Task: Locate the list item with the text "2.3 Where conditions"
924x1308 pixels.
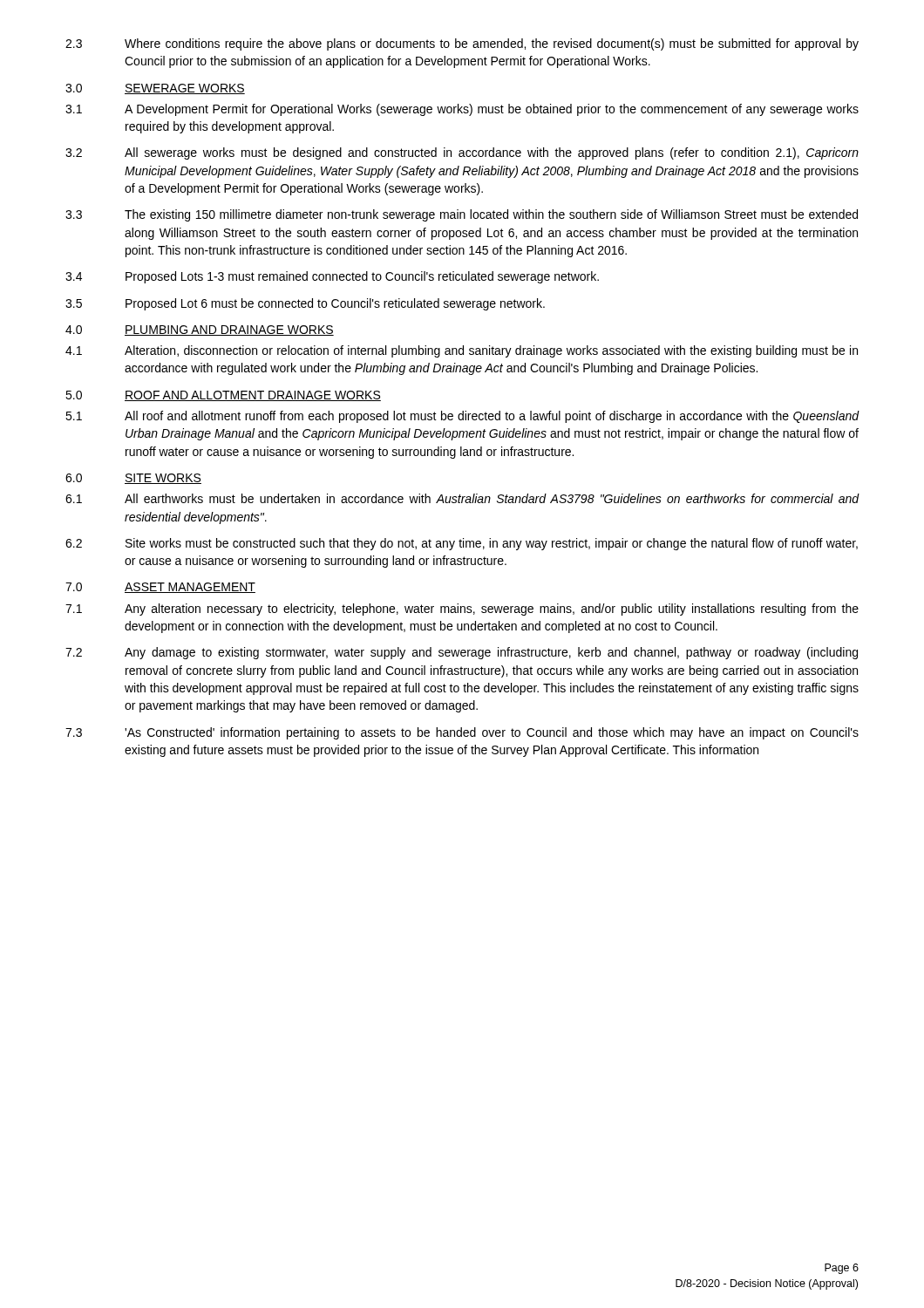Action: point(462,53)
